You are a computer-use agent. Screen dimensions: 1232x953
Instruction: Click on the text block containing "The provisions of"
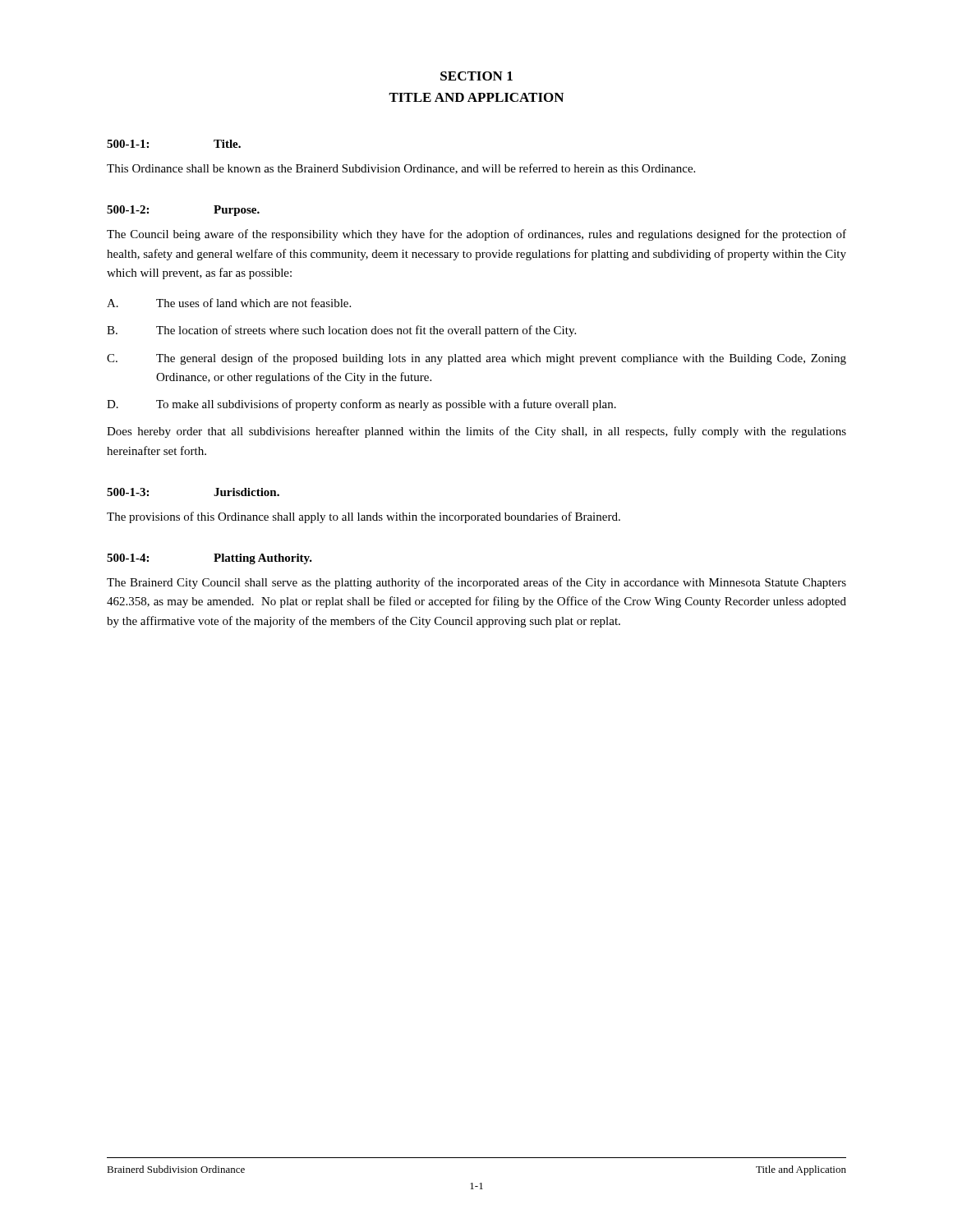point(364,516)
